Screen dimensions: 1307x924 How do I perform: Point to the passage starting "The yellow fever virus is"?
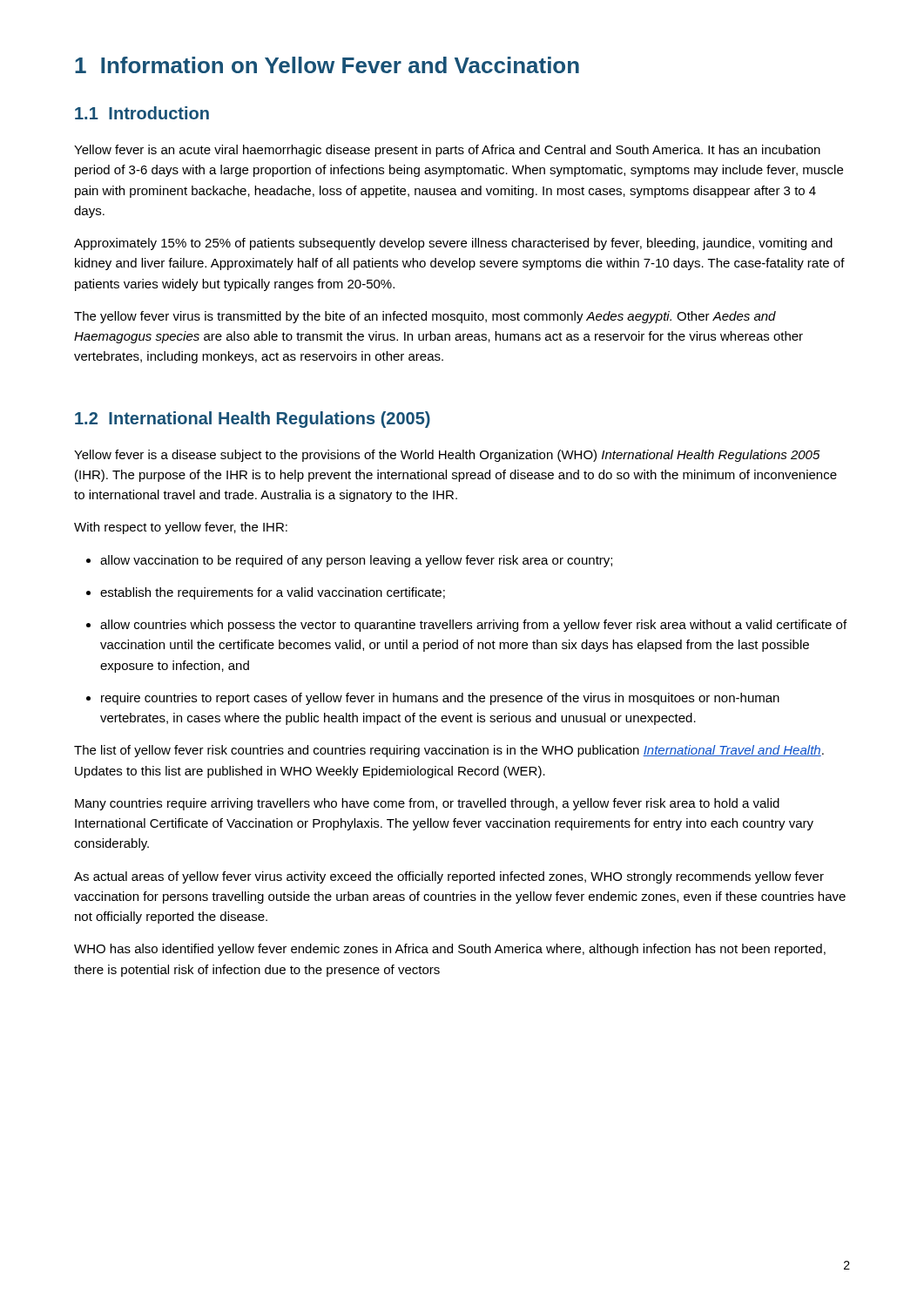tap(462, 336)
